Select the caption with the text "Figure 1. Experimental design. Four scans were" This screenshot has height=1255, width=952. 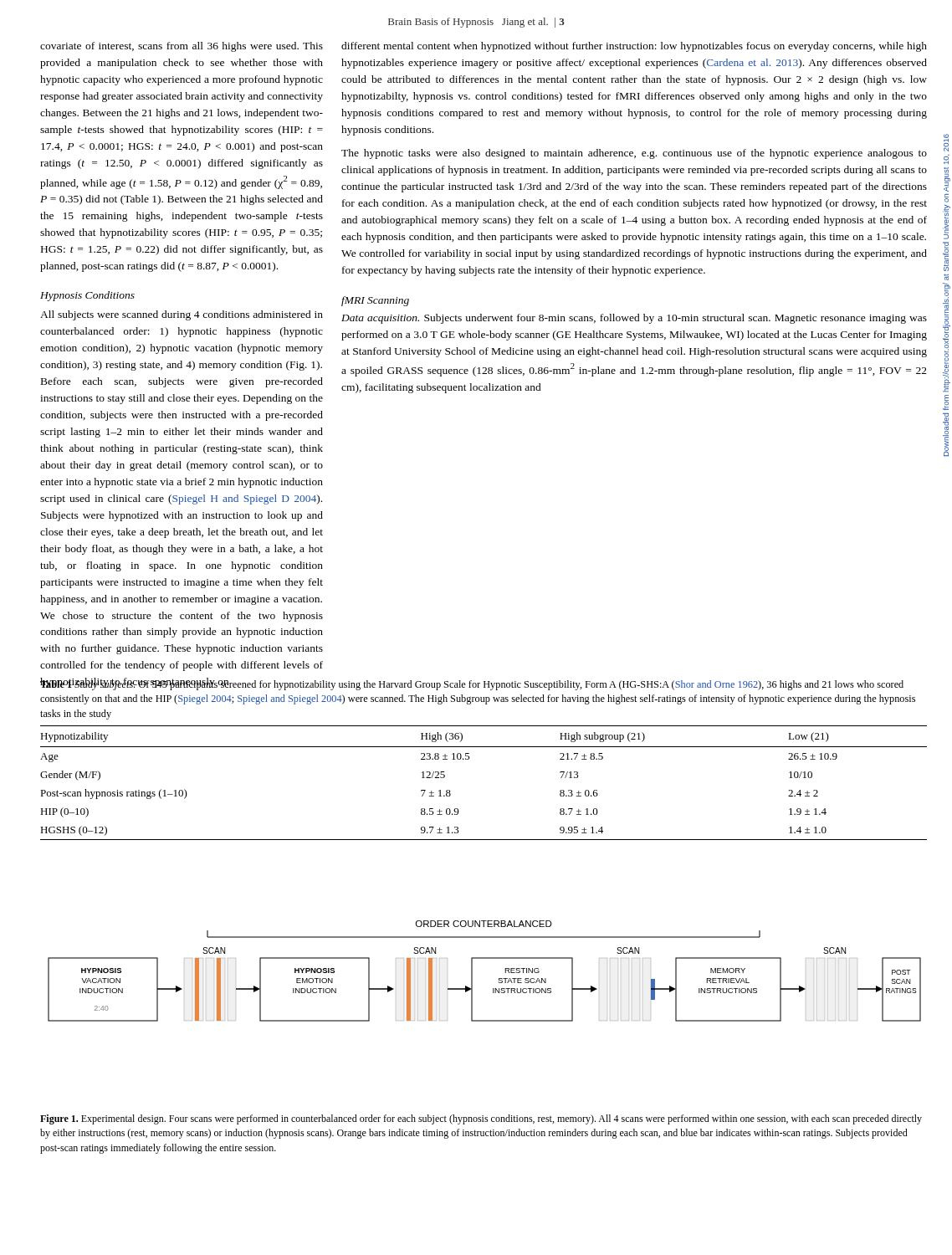(x=481, y=1133)
